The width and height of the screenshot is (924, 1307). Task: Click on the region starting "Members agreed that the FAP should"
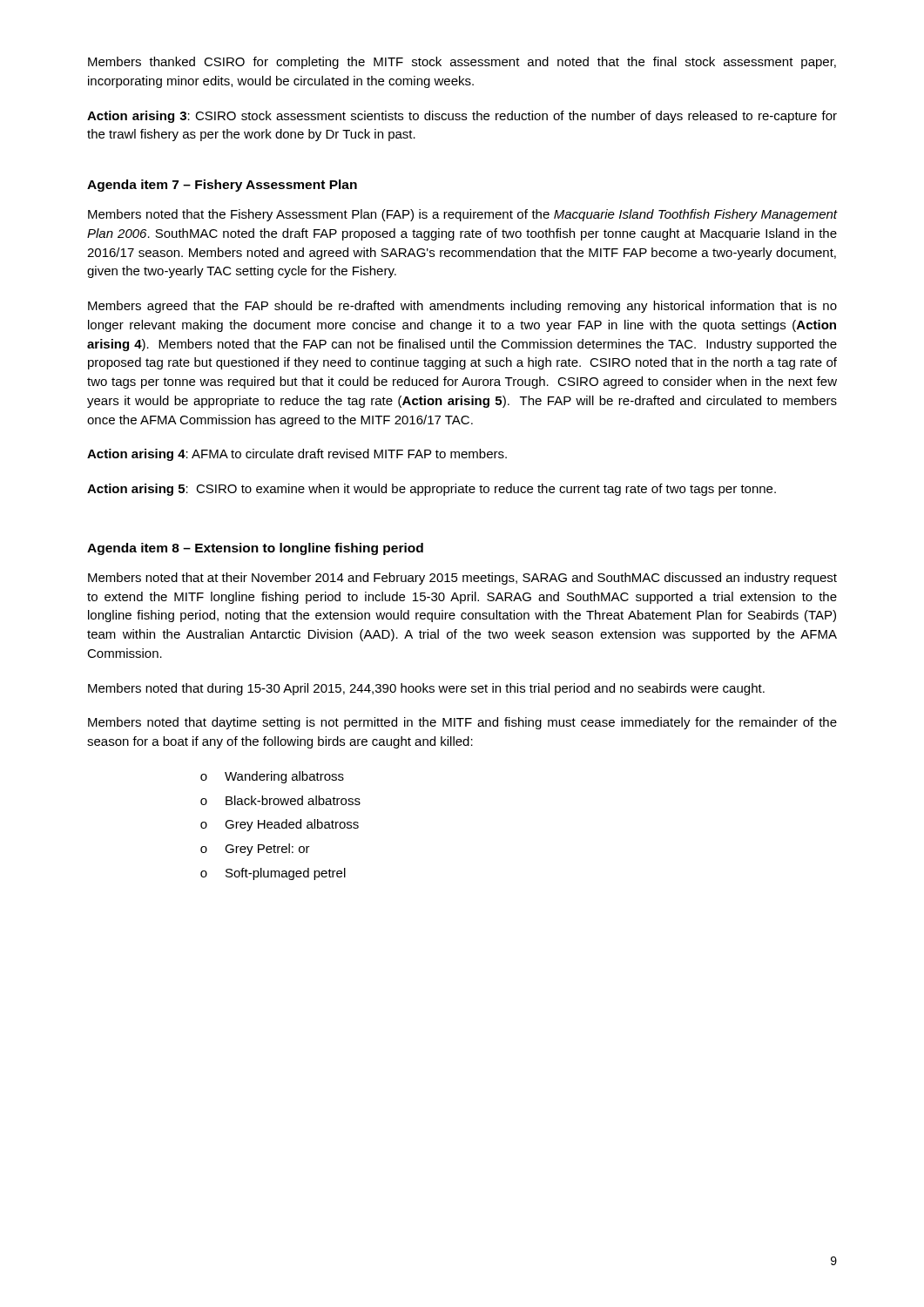click(x=462, y=362)
